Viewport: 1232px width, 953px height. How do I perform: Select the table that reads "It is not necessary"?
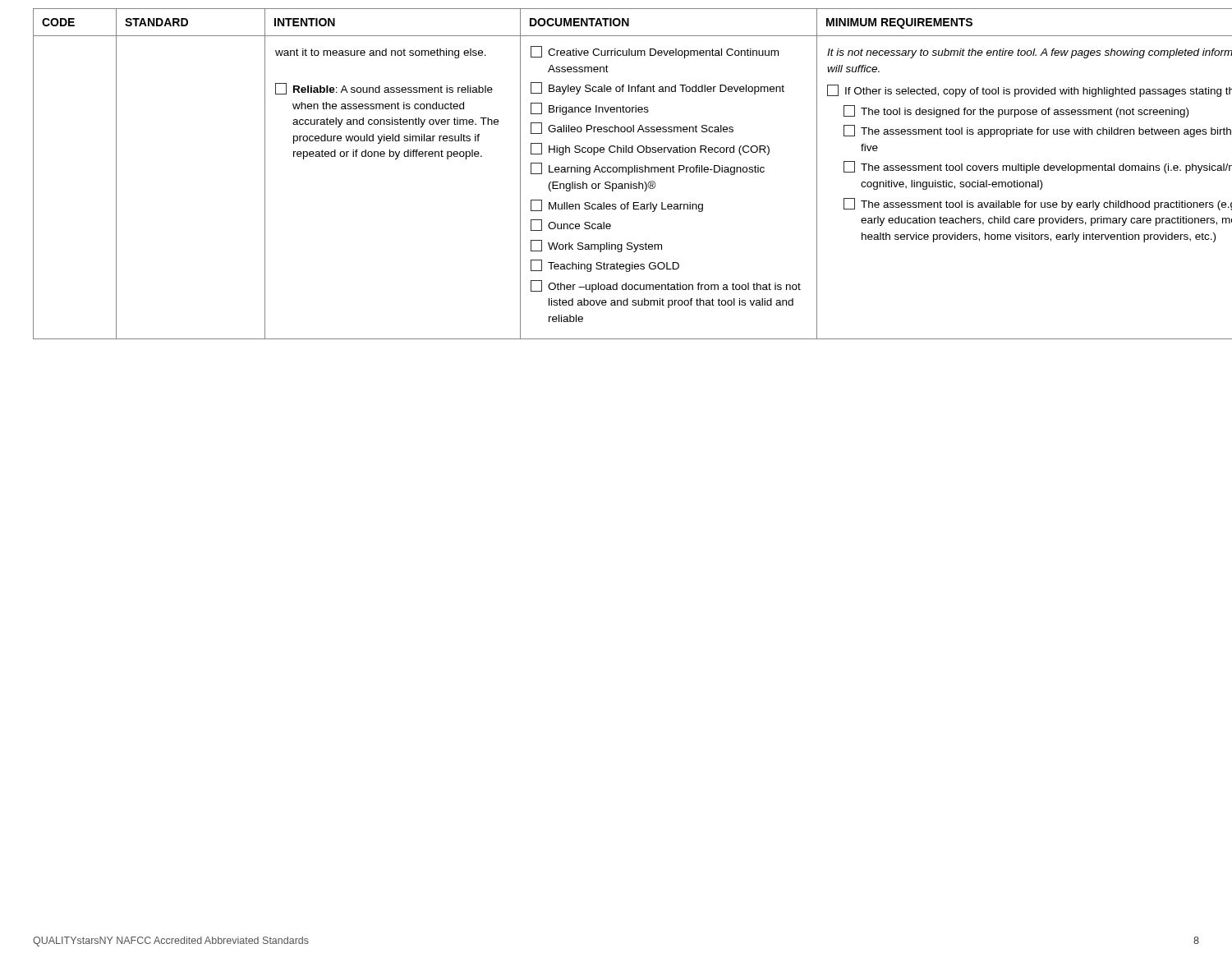616,174
